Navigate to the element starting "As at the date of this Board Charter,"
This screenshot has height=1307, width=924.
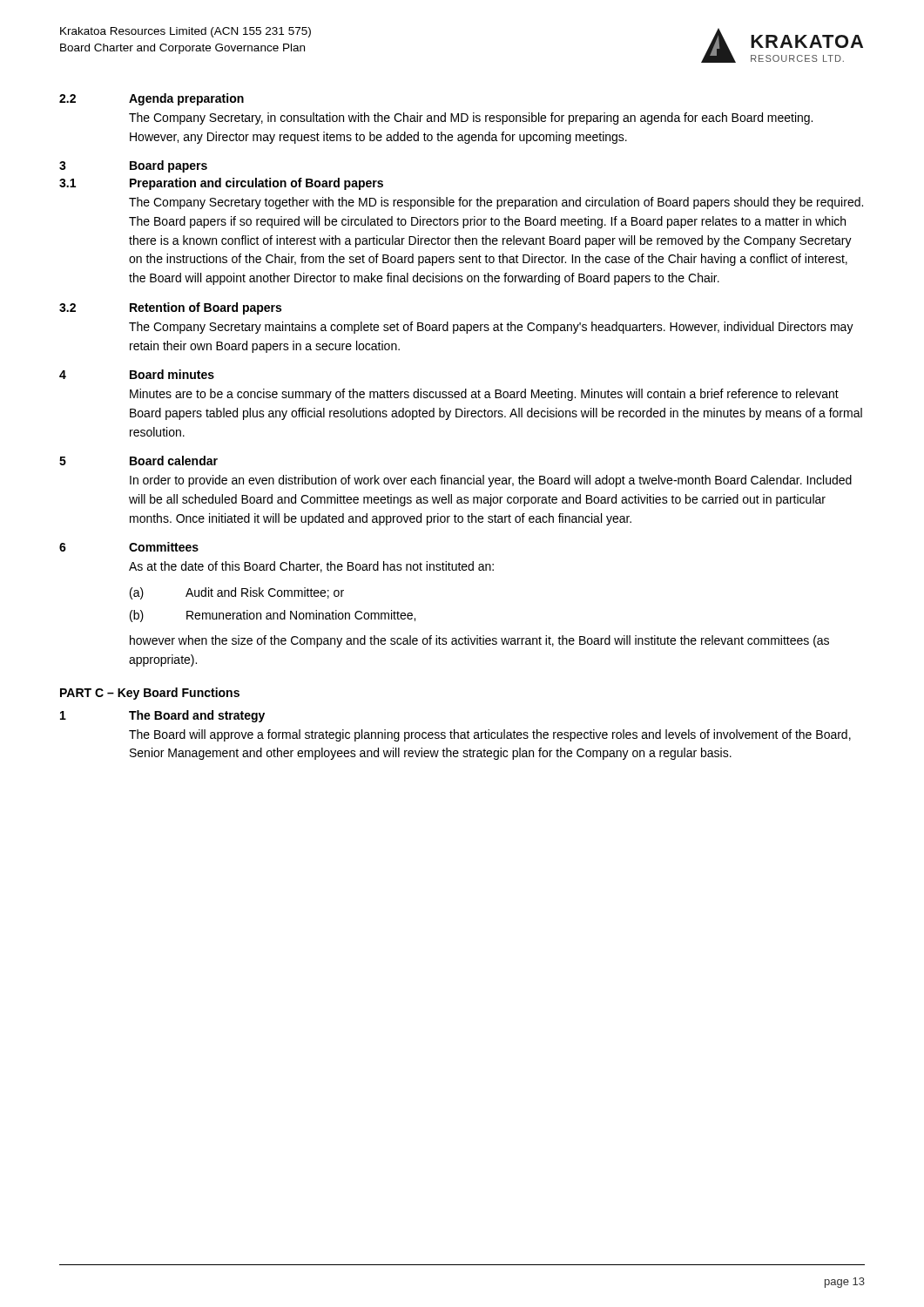[312, 567]
